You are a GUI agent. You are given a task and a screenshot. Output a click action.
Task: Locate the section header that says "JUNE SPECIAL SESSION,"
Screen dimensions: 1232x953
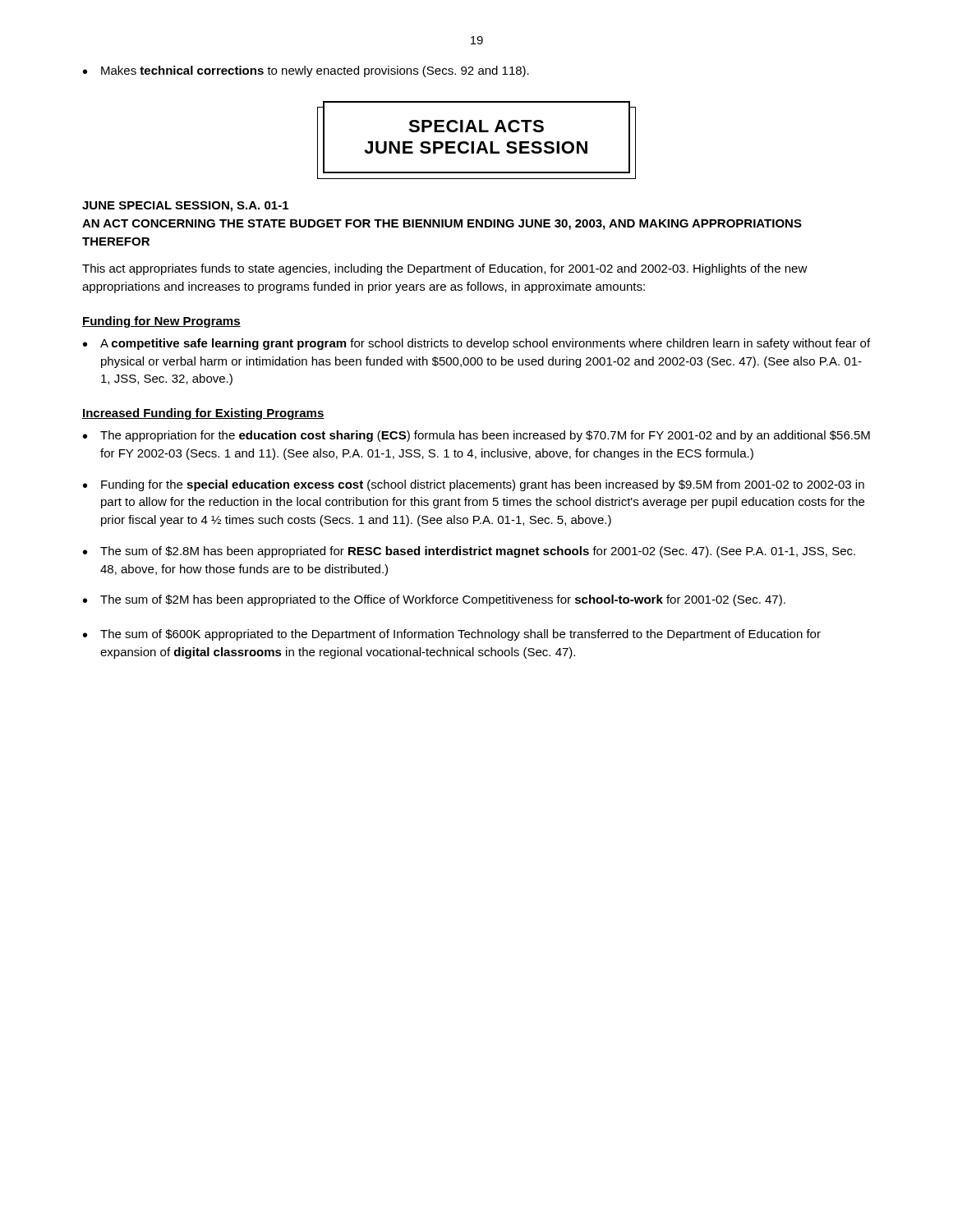442,223
